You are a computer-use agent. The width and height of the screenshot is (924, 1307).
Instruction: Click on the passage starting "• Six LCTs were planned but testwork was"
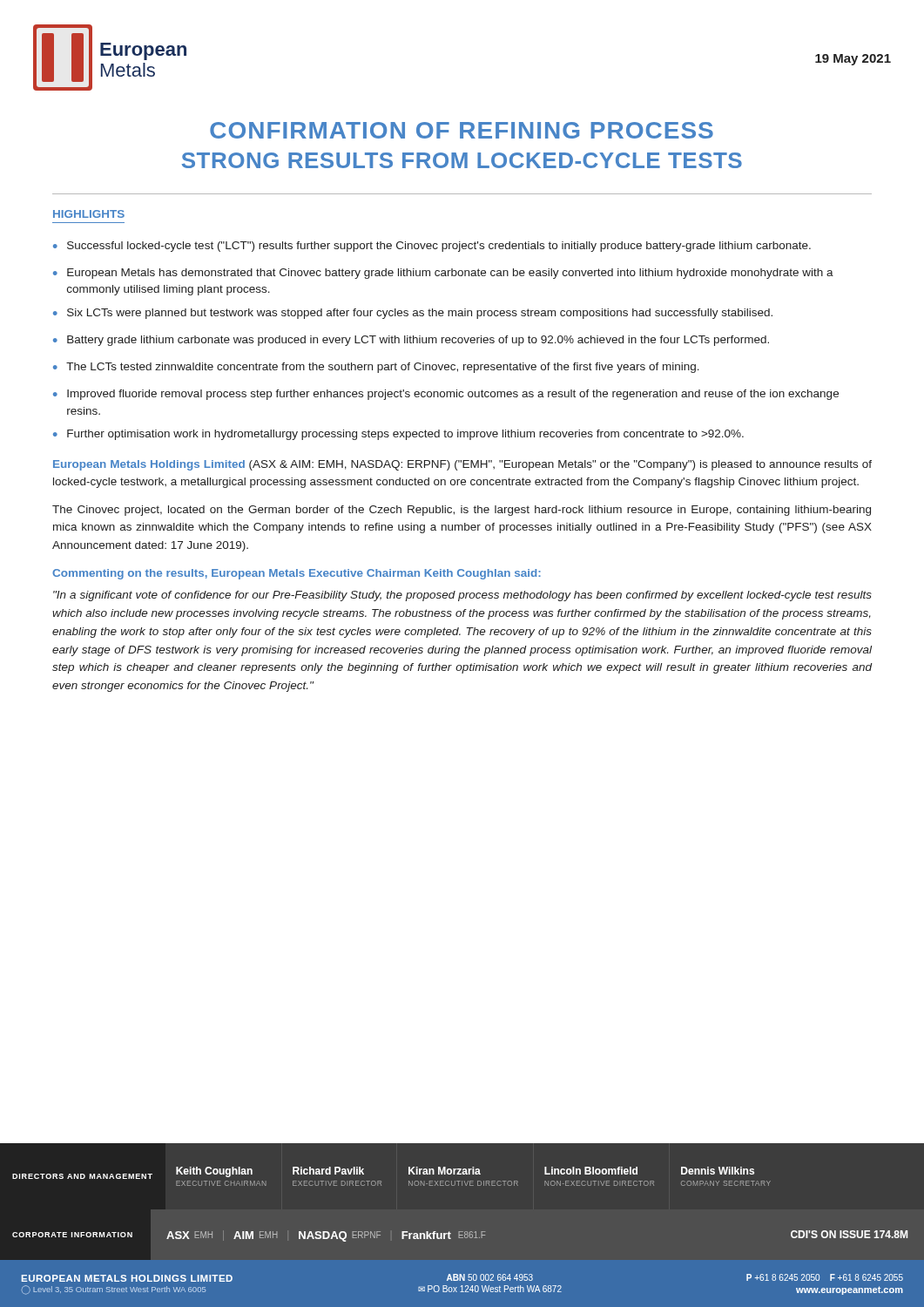(x=413, y=315)
